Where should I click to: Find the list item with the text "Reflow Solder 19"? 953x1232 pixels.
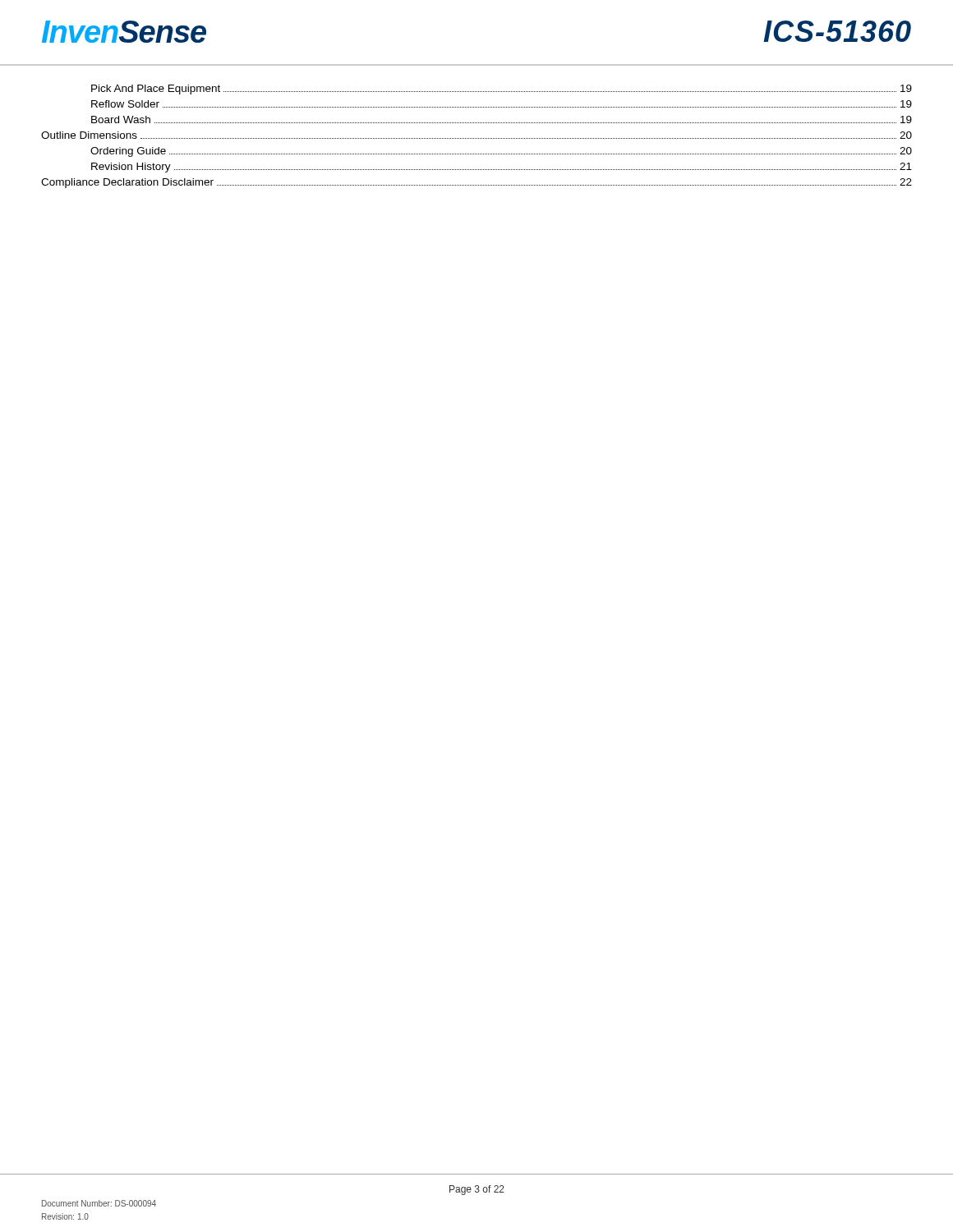[501, 104]
